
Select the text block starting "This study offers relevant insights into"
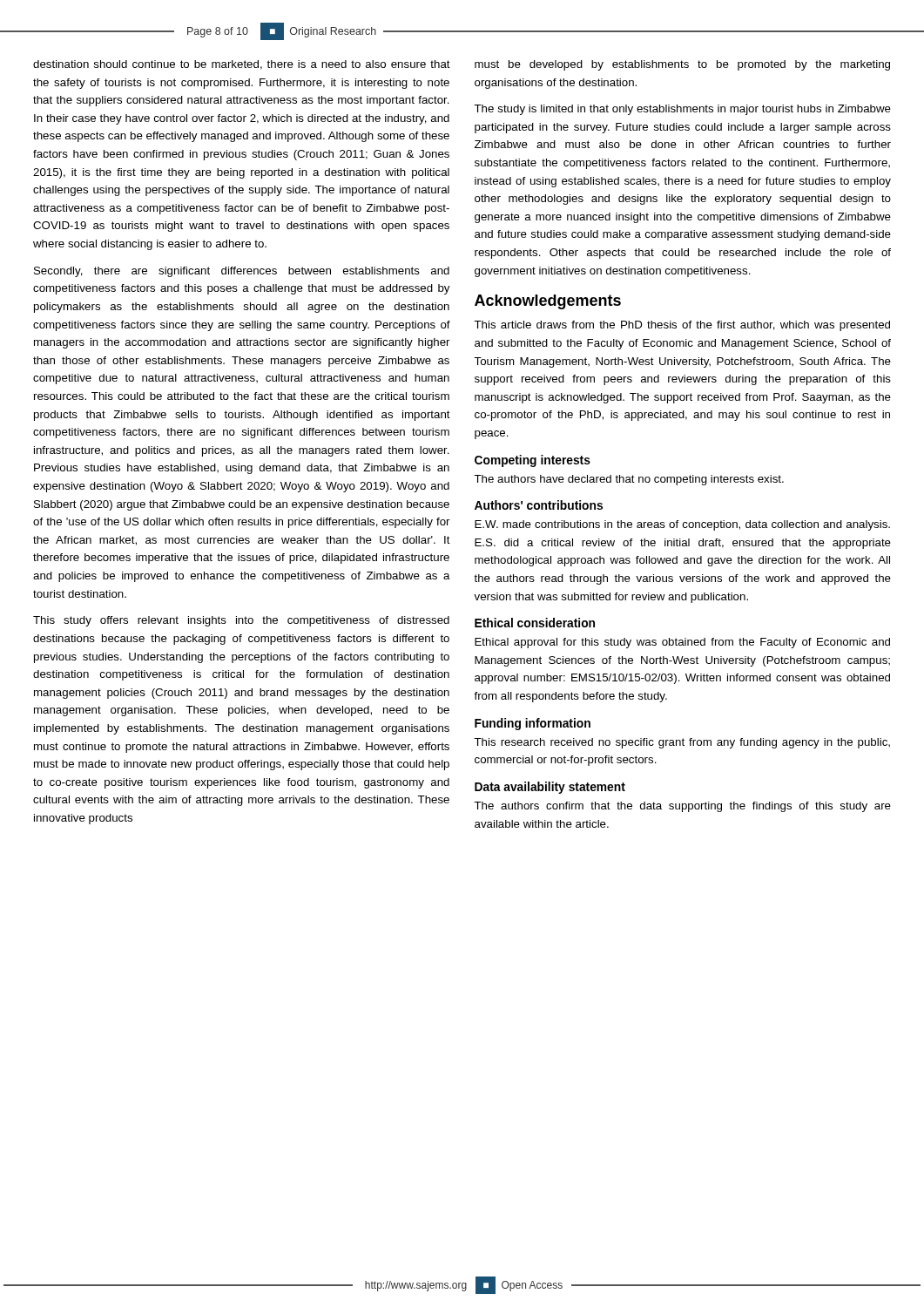(x=241, y=720)
